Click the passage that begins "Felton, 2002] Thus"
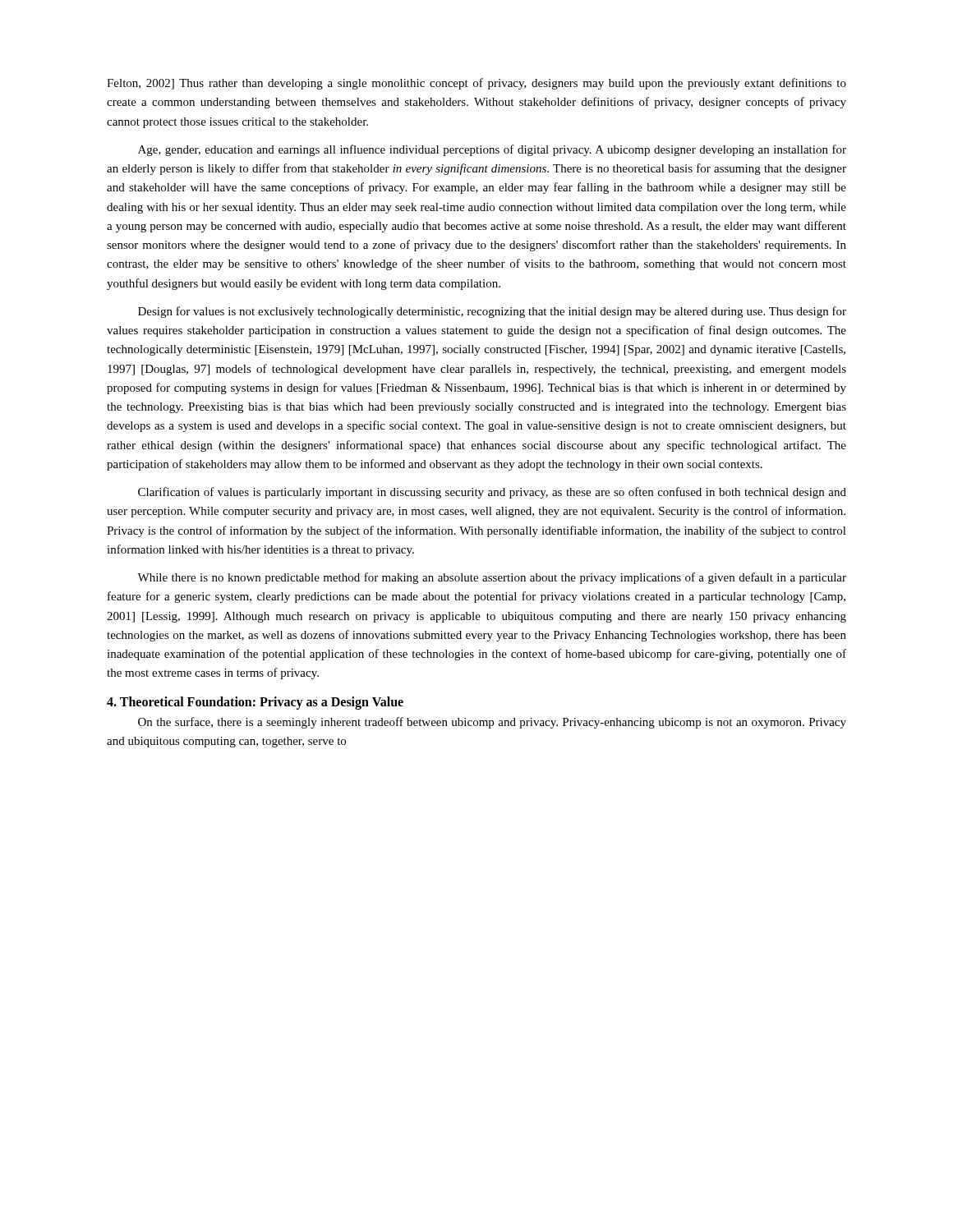Screen dimensions: 1232x953 476,102
